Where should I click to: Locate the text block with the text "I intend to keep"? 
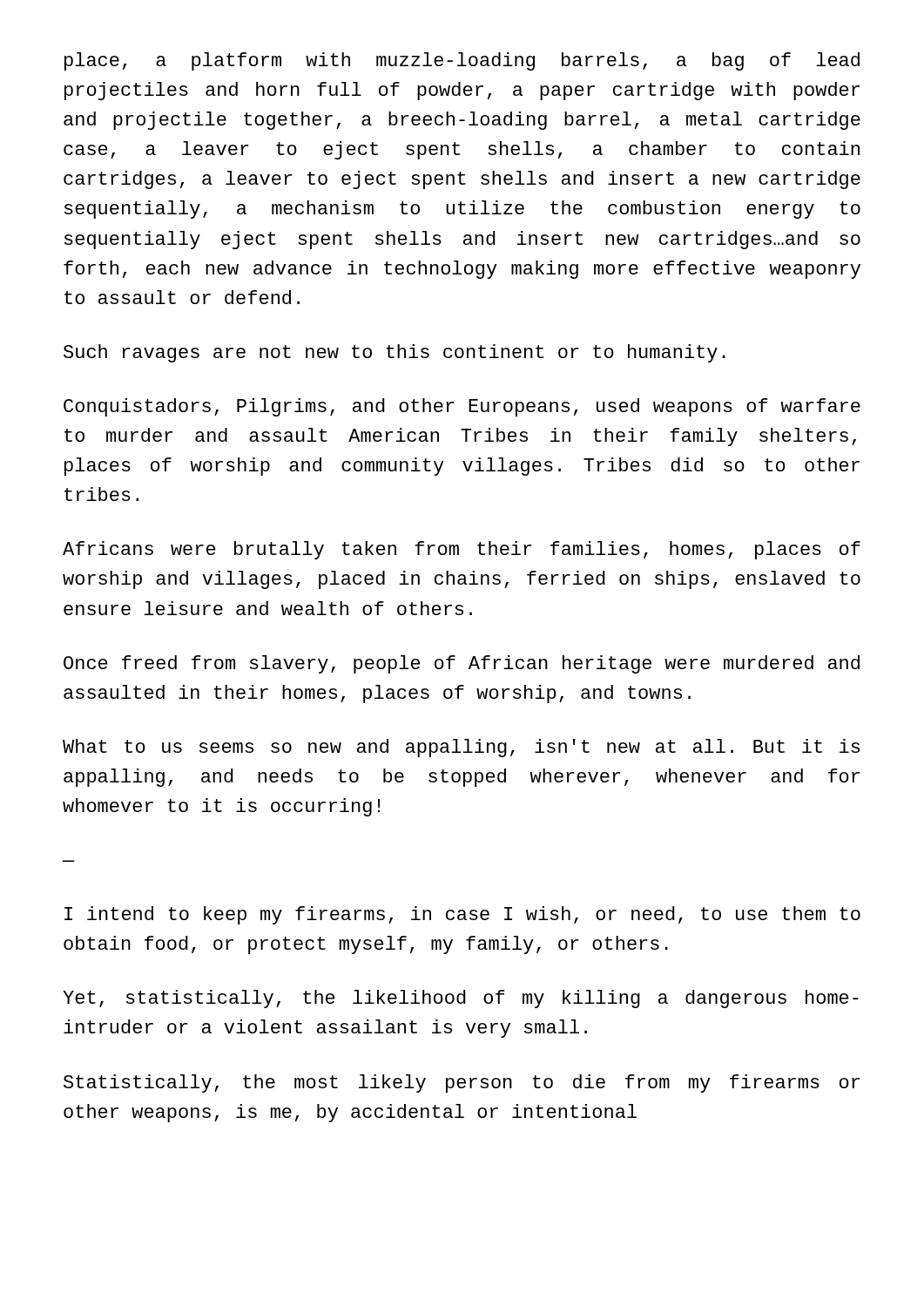462,930
